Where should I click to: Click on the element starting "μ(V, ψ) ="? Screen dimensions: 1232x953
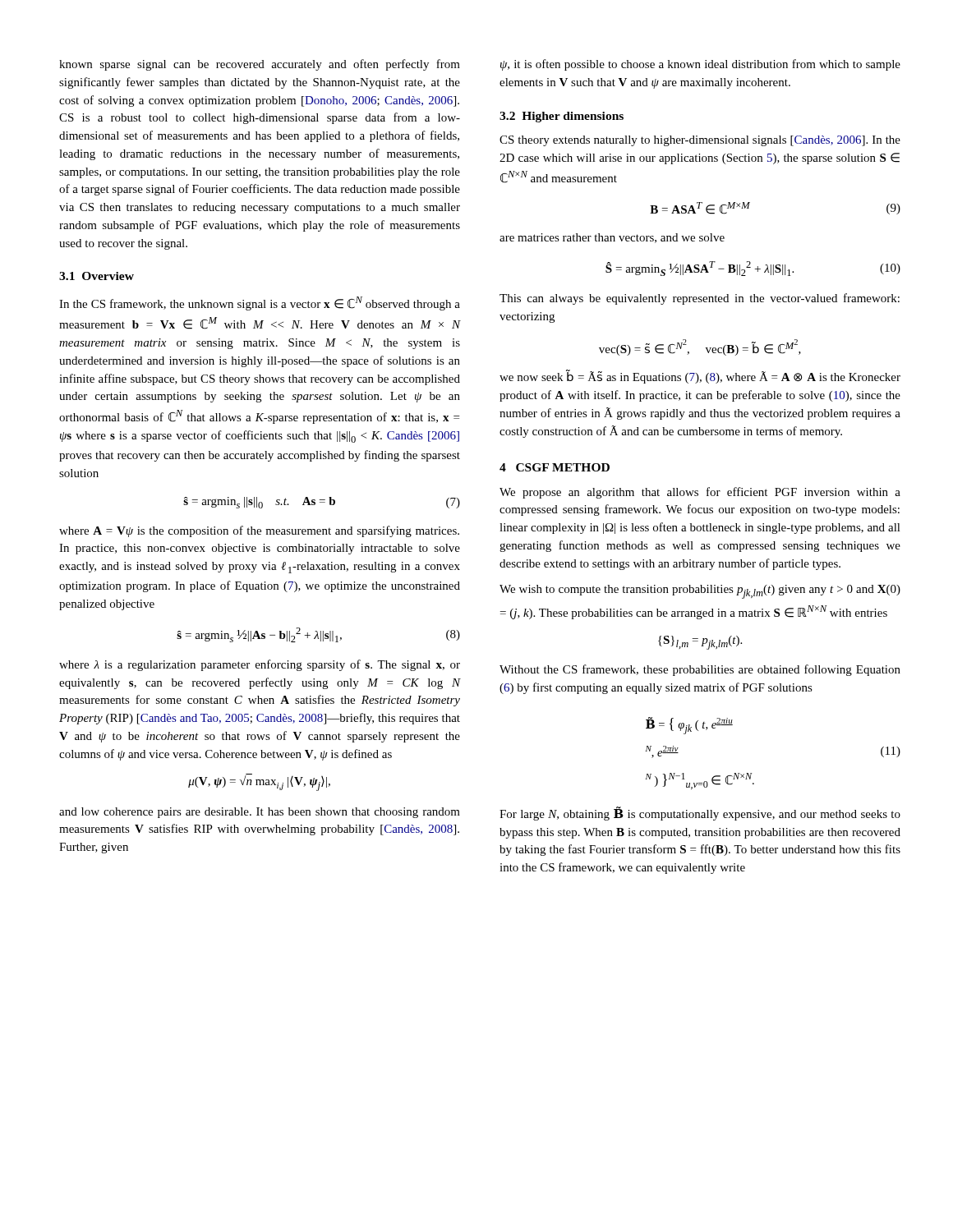260,783
